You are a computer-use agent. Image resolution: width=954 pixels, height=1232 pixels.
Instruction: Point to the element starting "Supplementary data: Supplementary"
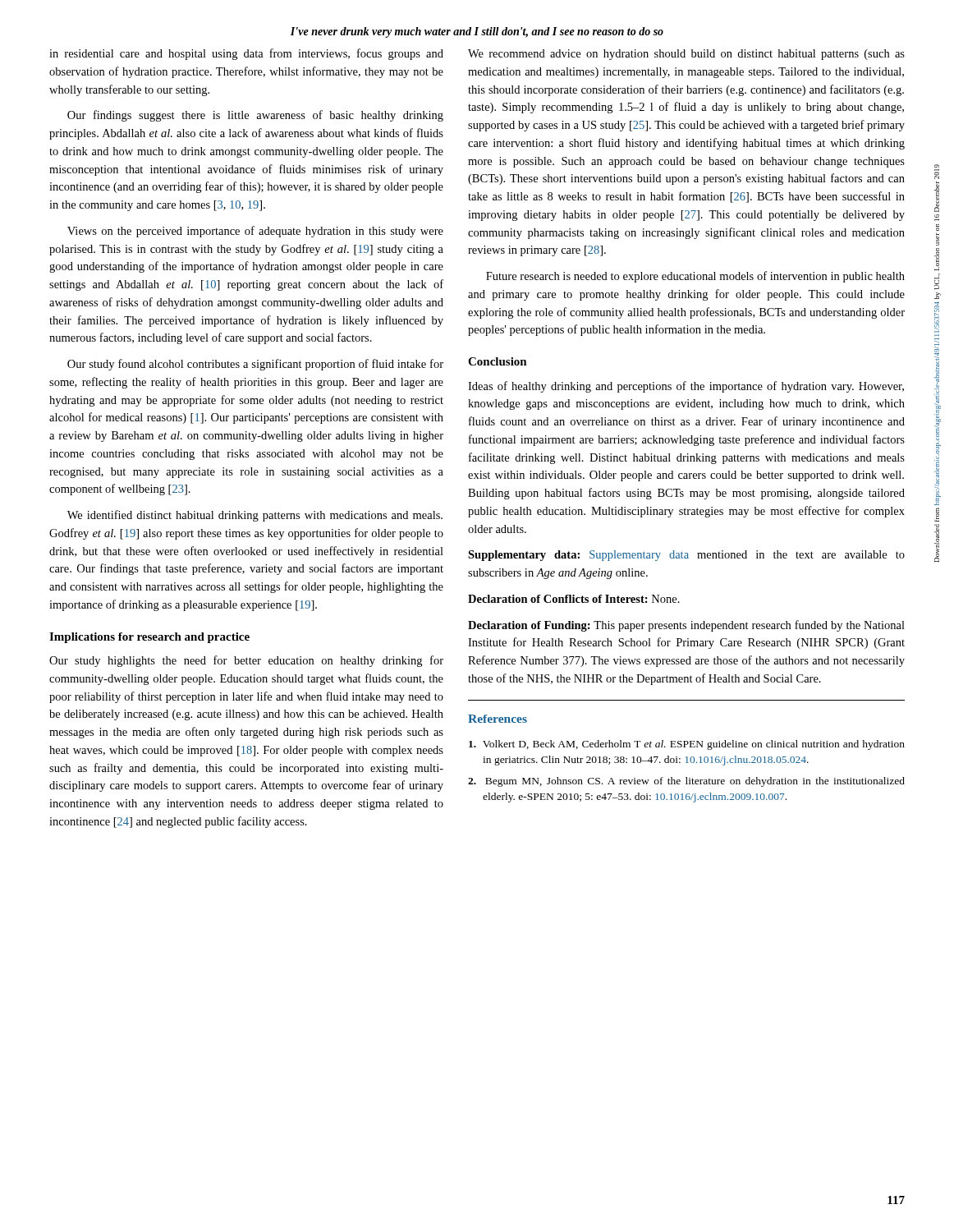tap(686, 564)
